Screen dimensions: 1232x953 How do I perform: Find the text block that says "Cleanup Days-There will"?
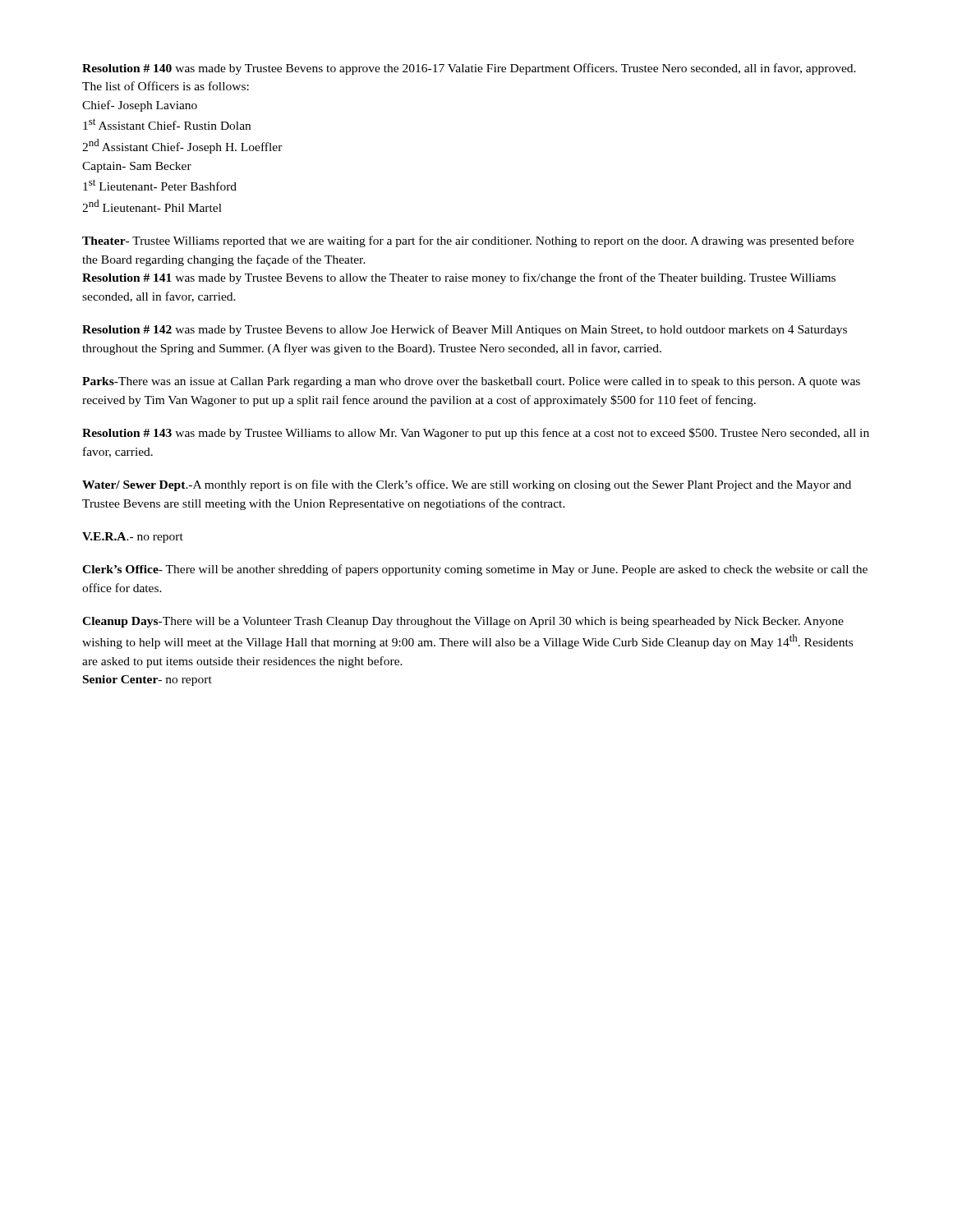pyautogui.click(x=468, y=650)
